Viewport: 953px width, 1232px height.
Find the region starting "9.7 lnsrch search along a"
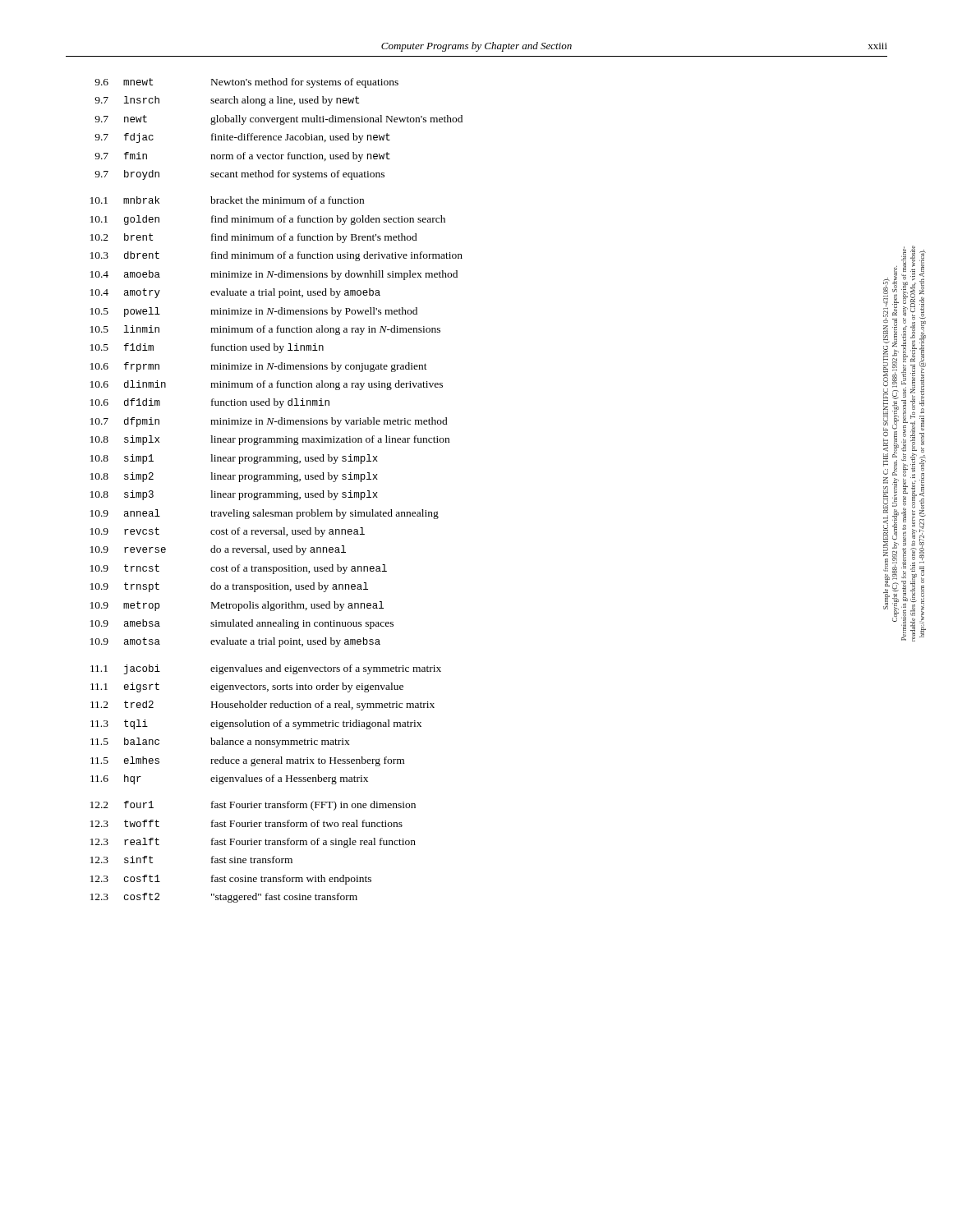pos(337,101)
